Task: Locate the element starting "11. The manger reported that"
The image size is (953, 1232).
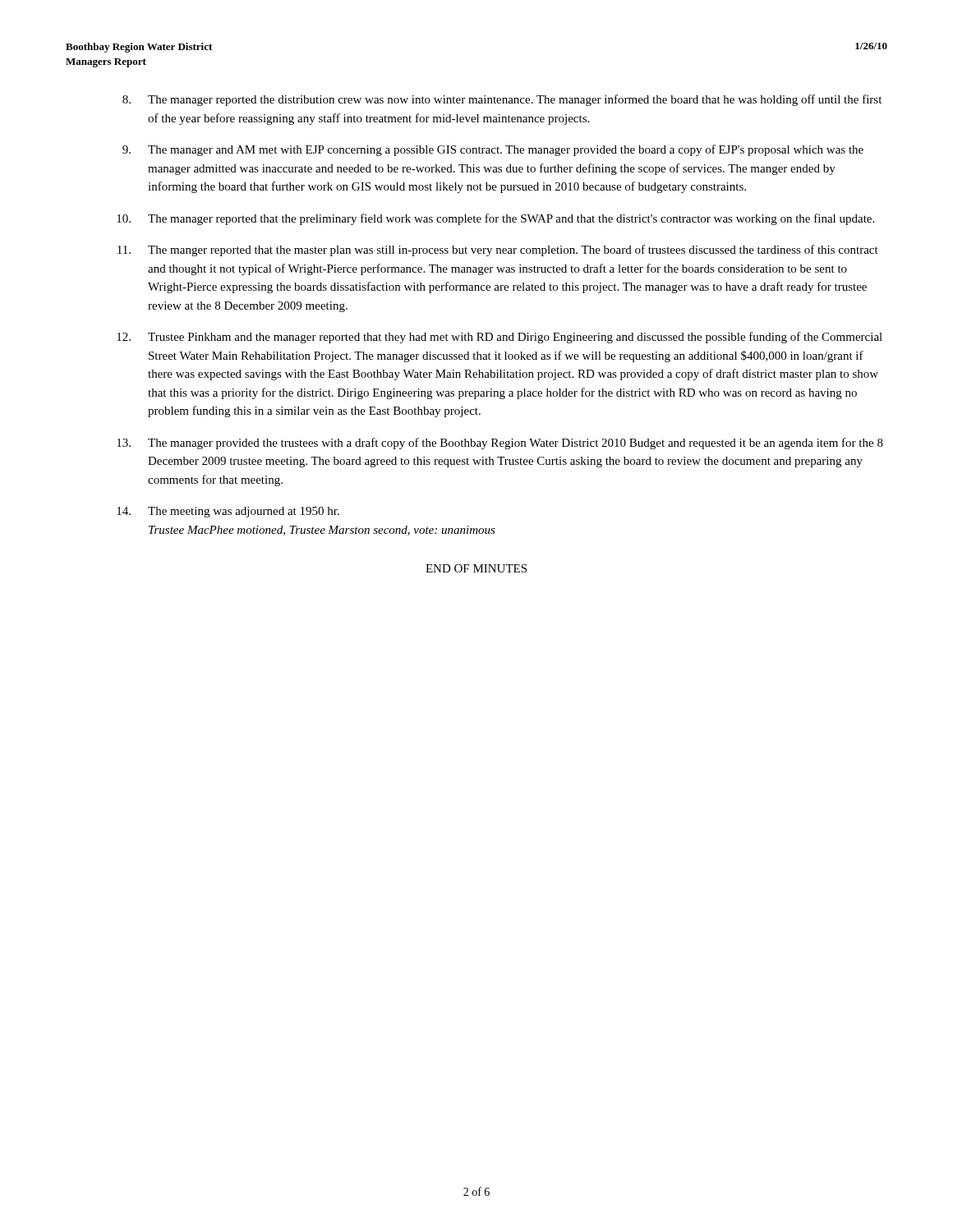Action: (x=476, y=278)
